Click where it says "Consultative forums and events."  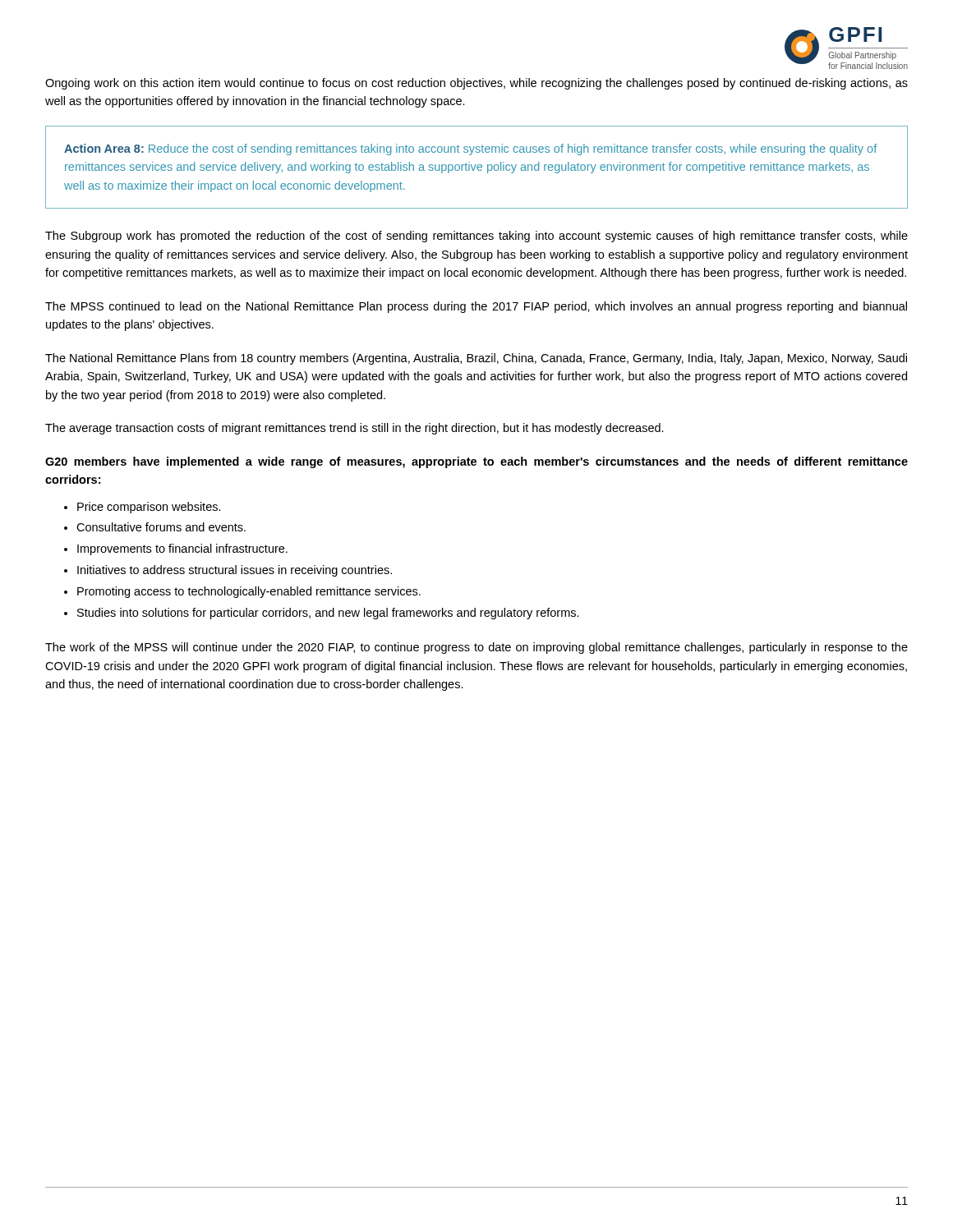pos(161,528)
